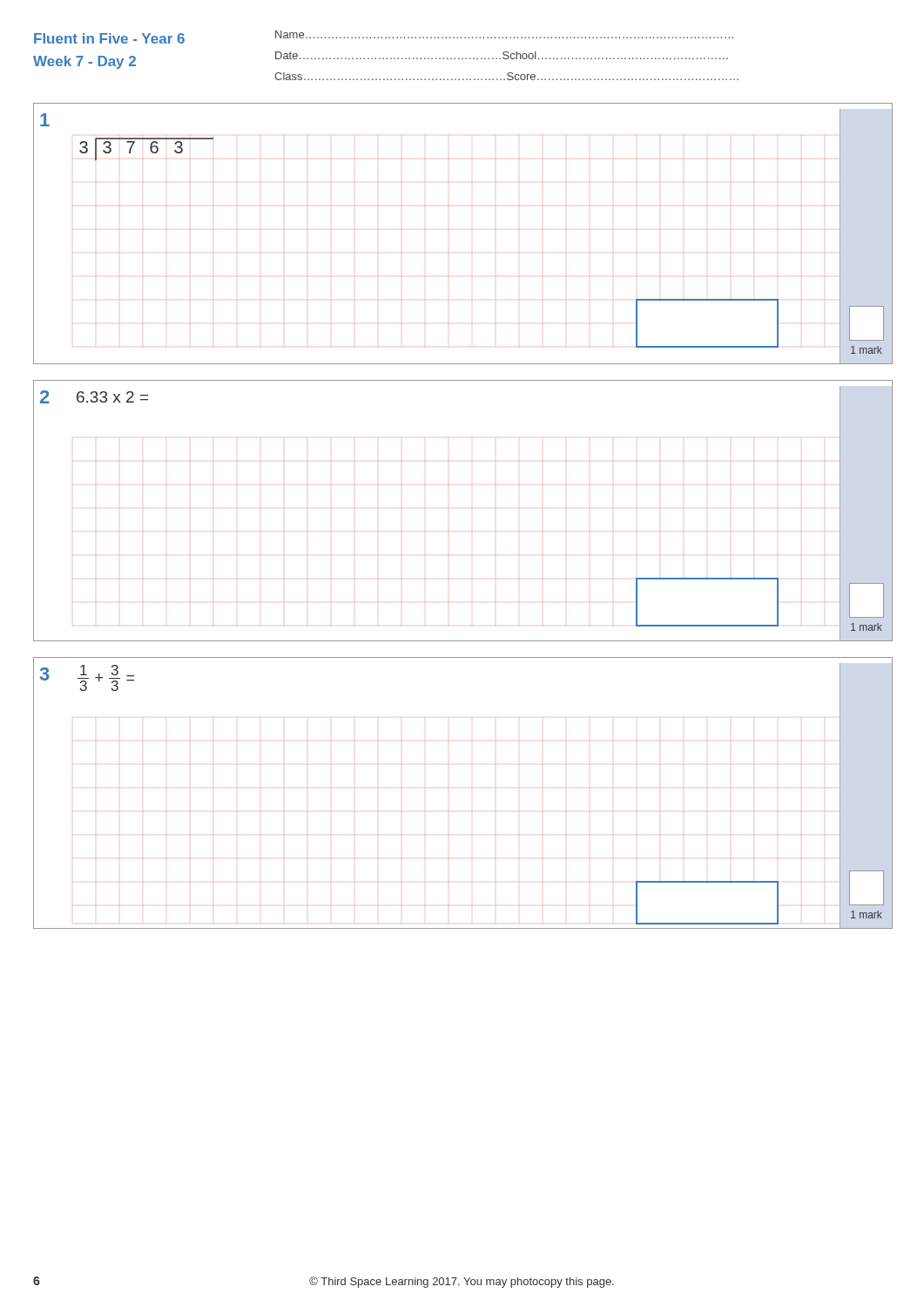
Task: Select the text block starting "Name…………………………………………………………………………………………………… Date………………………………………………School…………………………………………… Class………………………………………………Score………………………………………………"
Action: pyautogui.click(x=507, y=55)
